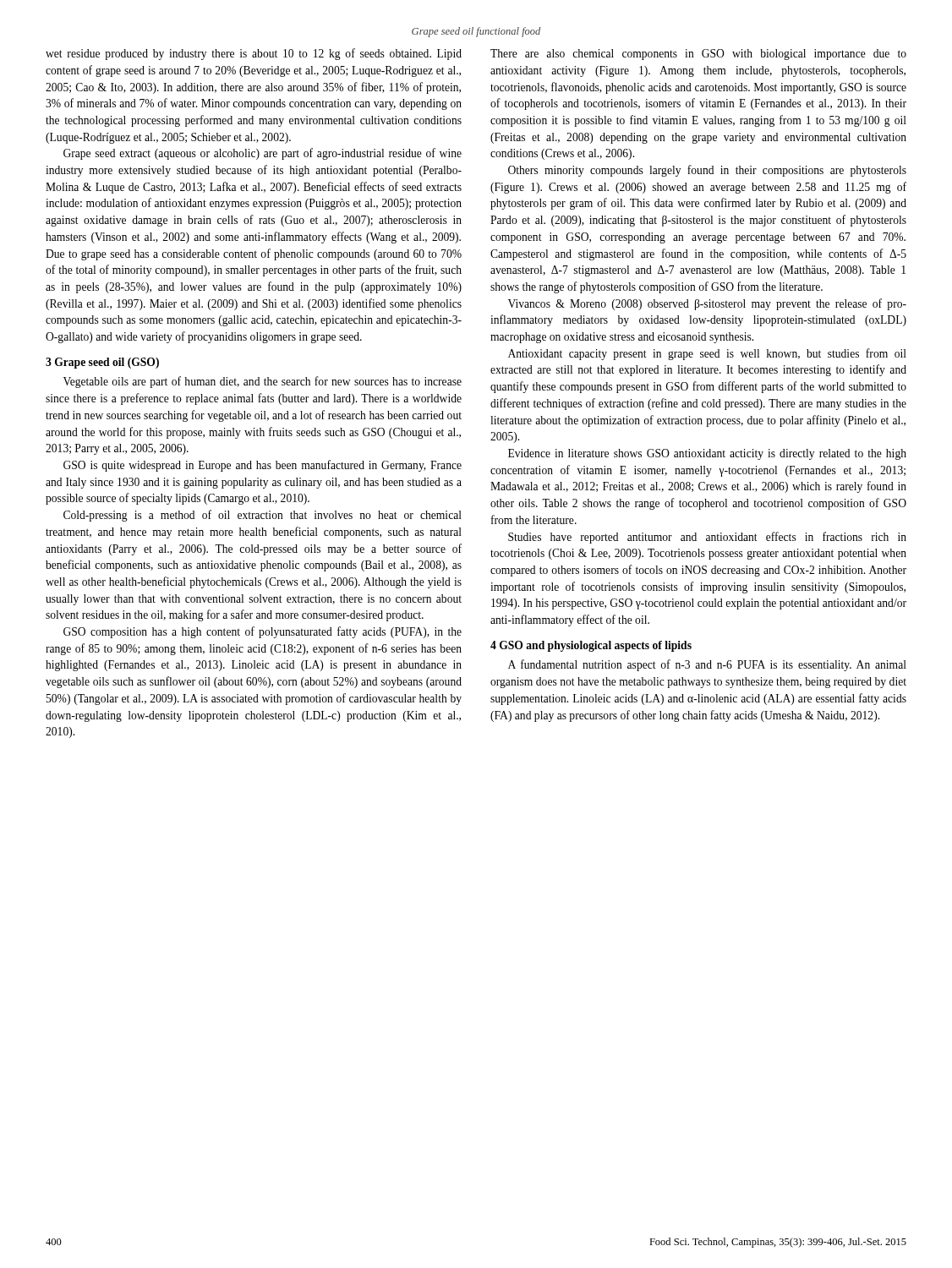Point to the block beginning "A fundamental nutrition aspect"
Viewport: 952px width, 1268px height.
point(698,690)
